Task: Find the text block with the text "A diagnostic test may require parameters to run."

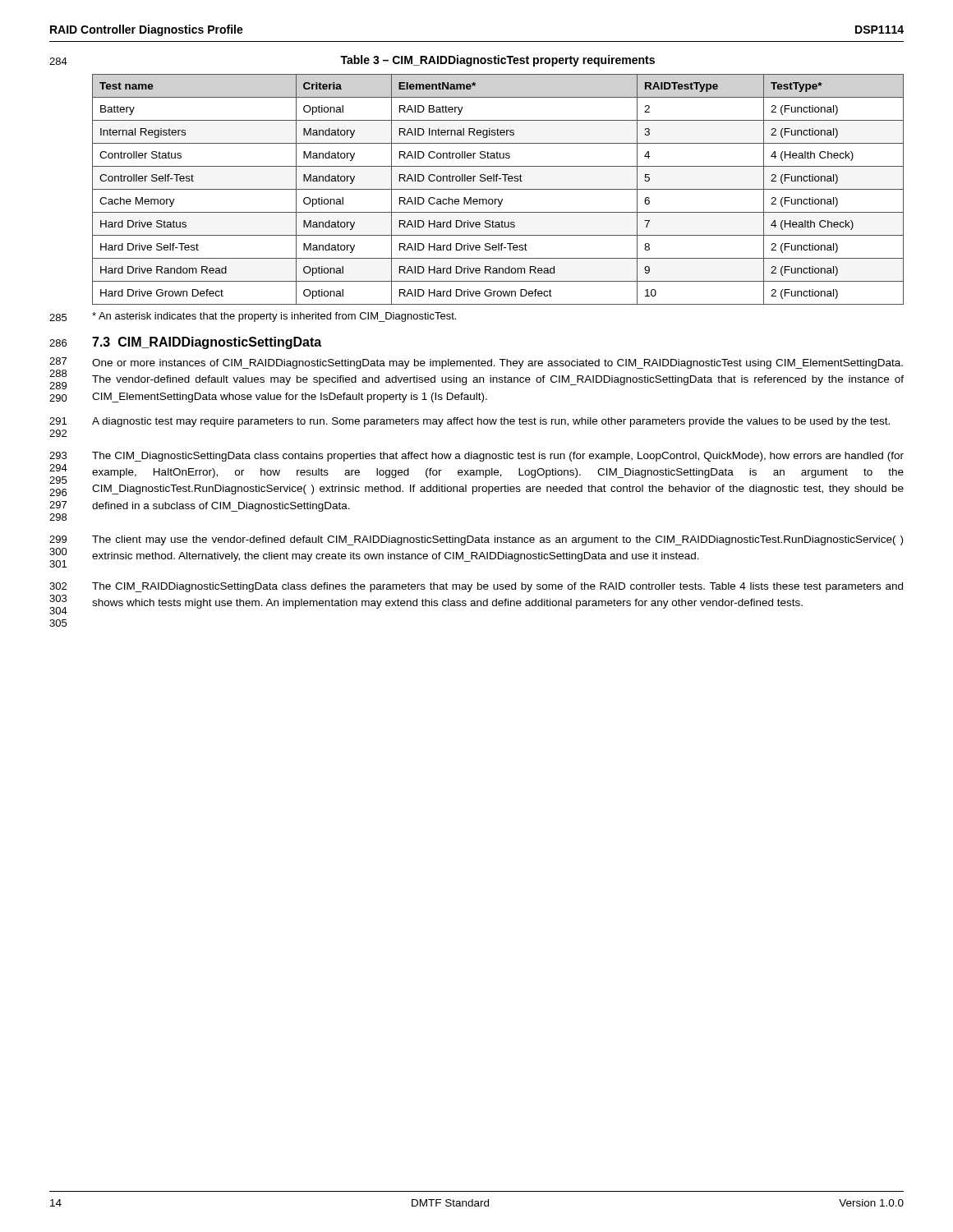Action: (491, 421)
